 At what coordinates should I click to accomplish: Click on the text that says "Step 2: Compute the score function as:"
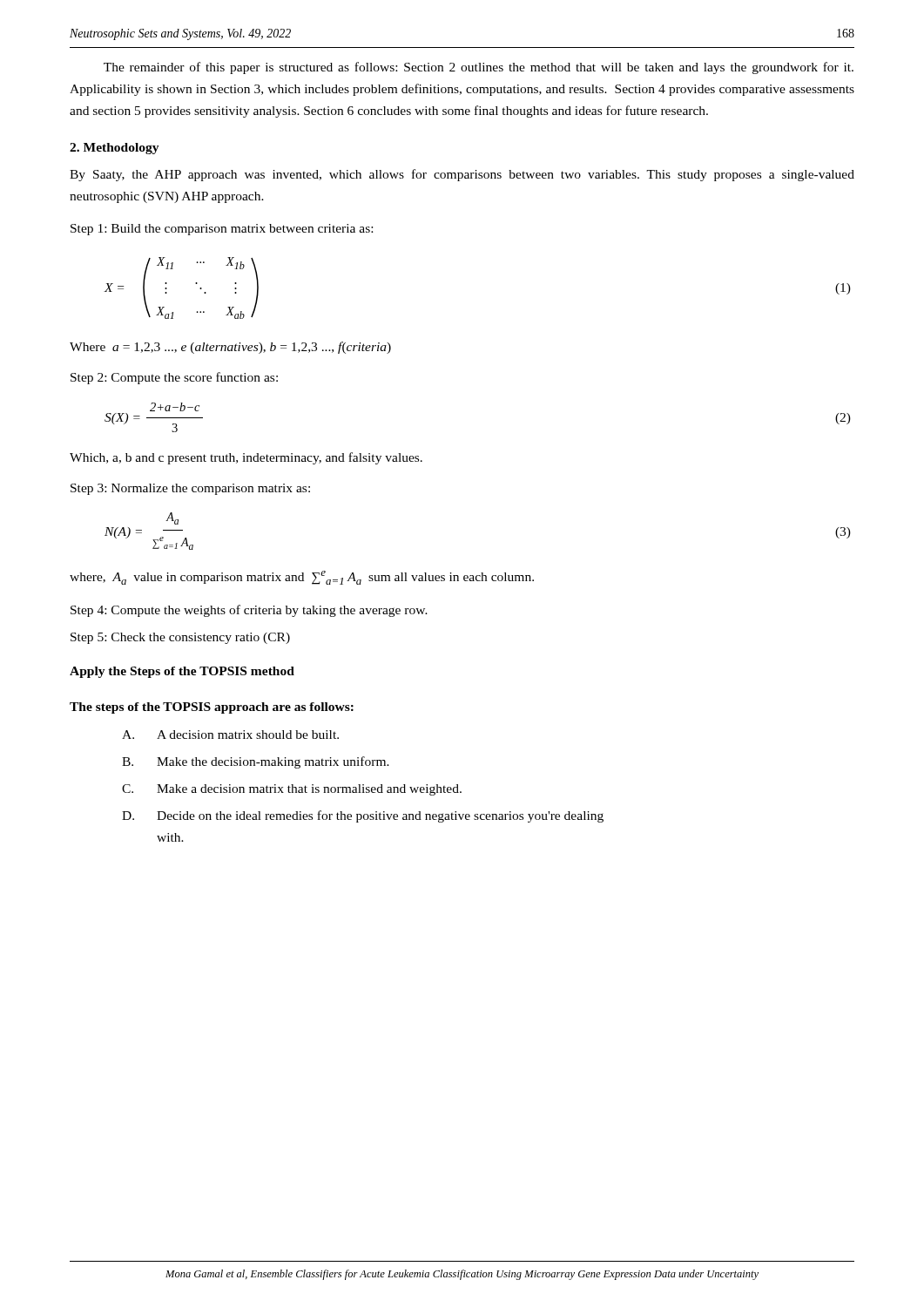(174, 378)
